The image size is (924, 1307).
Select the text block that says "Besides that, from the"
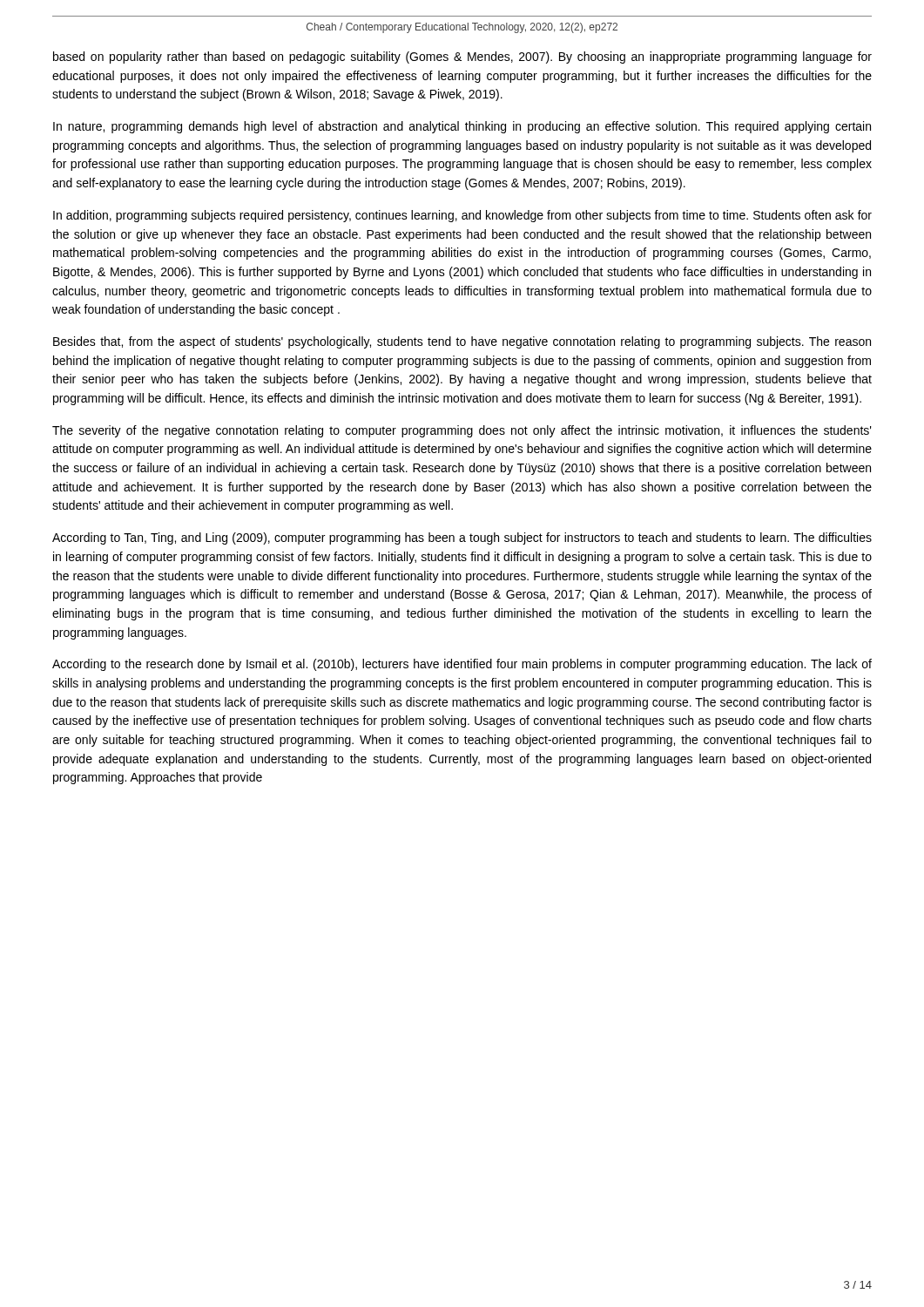(x=462, y=371)
